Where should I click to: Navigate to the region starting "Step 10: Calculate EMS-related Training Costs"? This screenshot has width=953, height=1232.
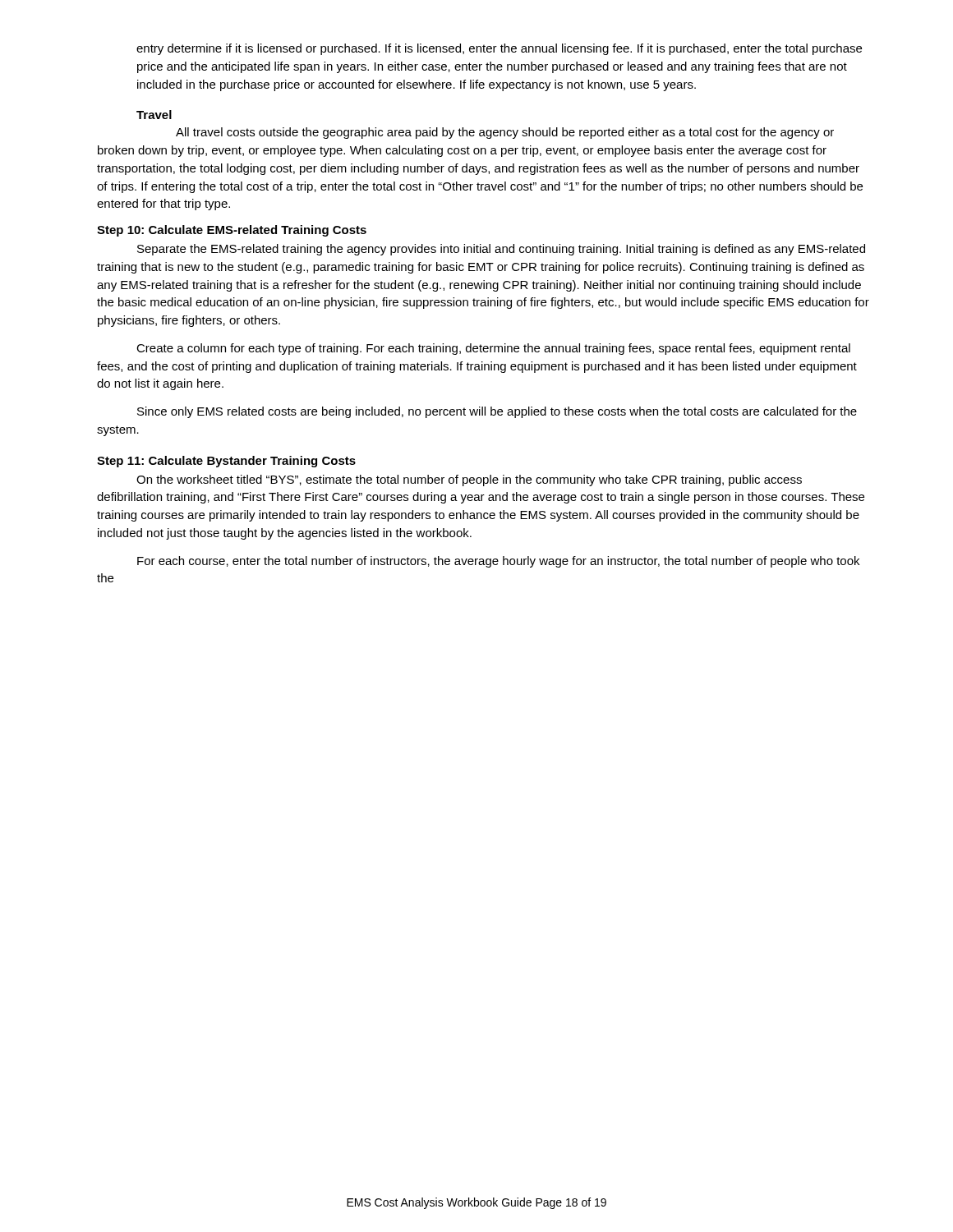pyautogui.click(x=232, y=230)
